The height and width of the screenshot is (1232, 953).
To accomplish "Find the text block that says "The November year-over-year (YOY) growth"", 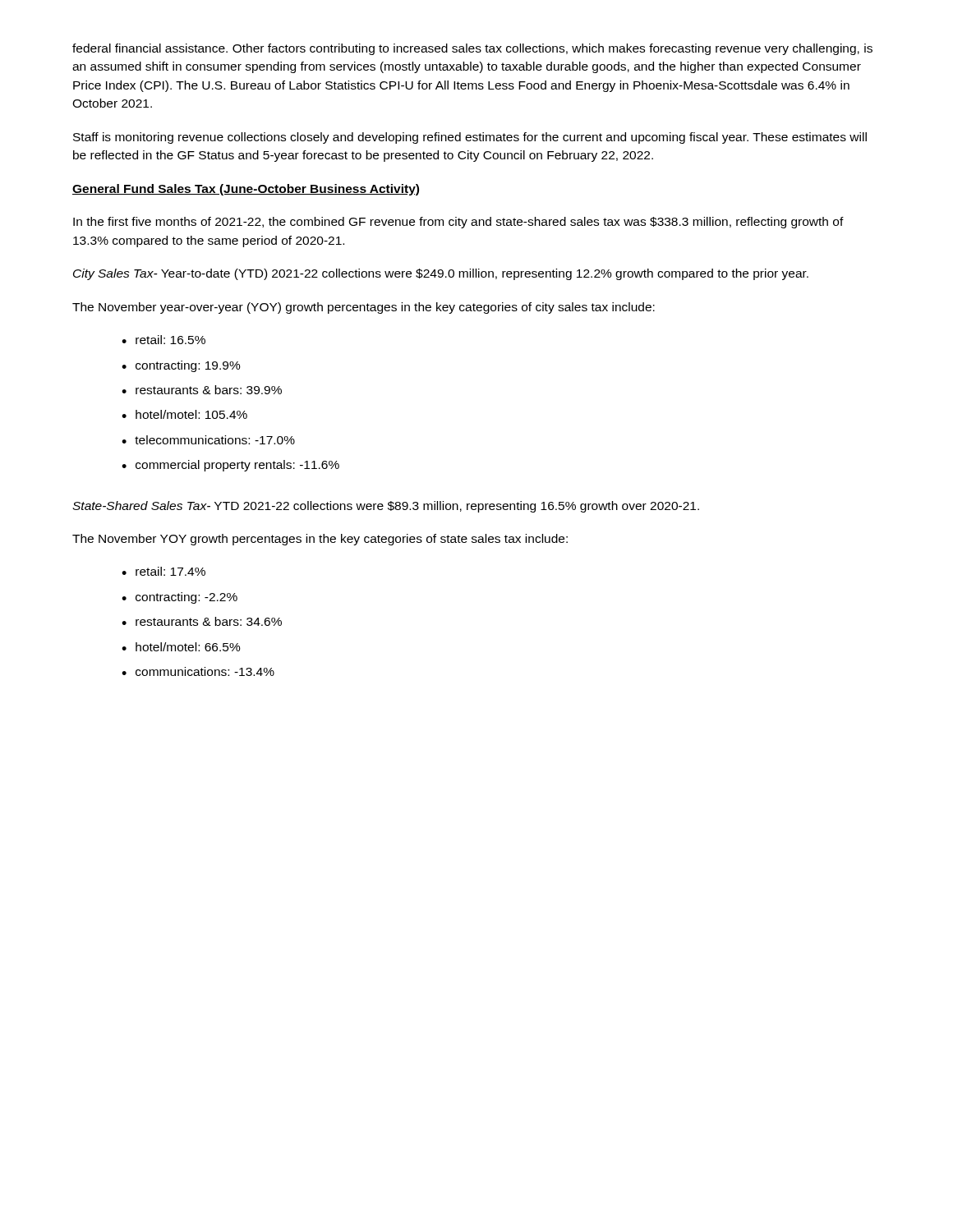I will [x=364, y=307].
